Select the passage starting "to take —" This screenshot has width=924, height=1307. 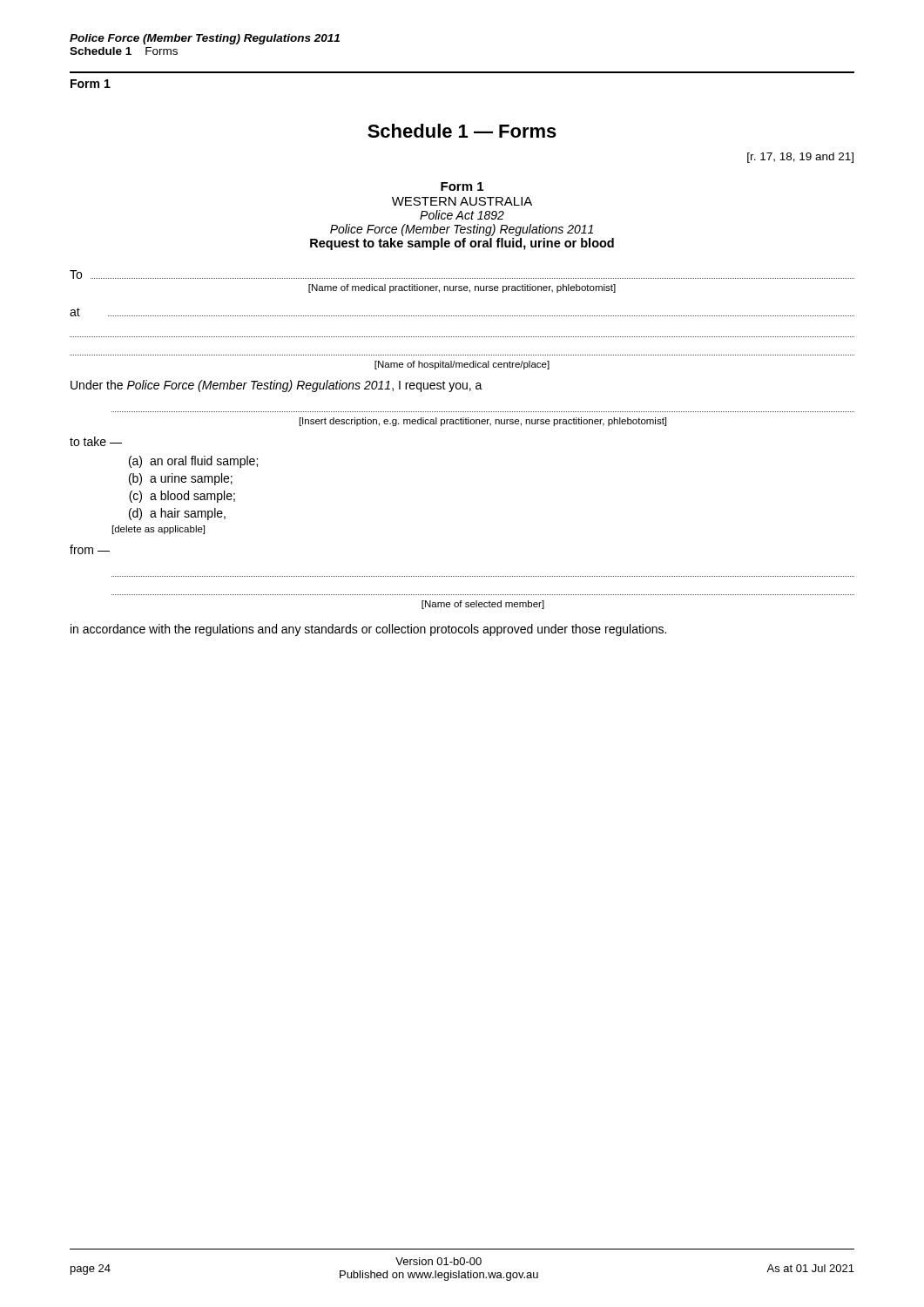coord(96,442)
